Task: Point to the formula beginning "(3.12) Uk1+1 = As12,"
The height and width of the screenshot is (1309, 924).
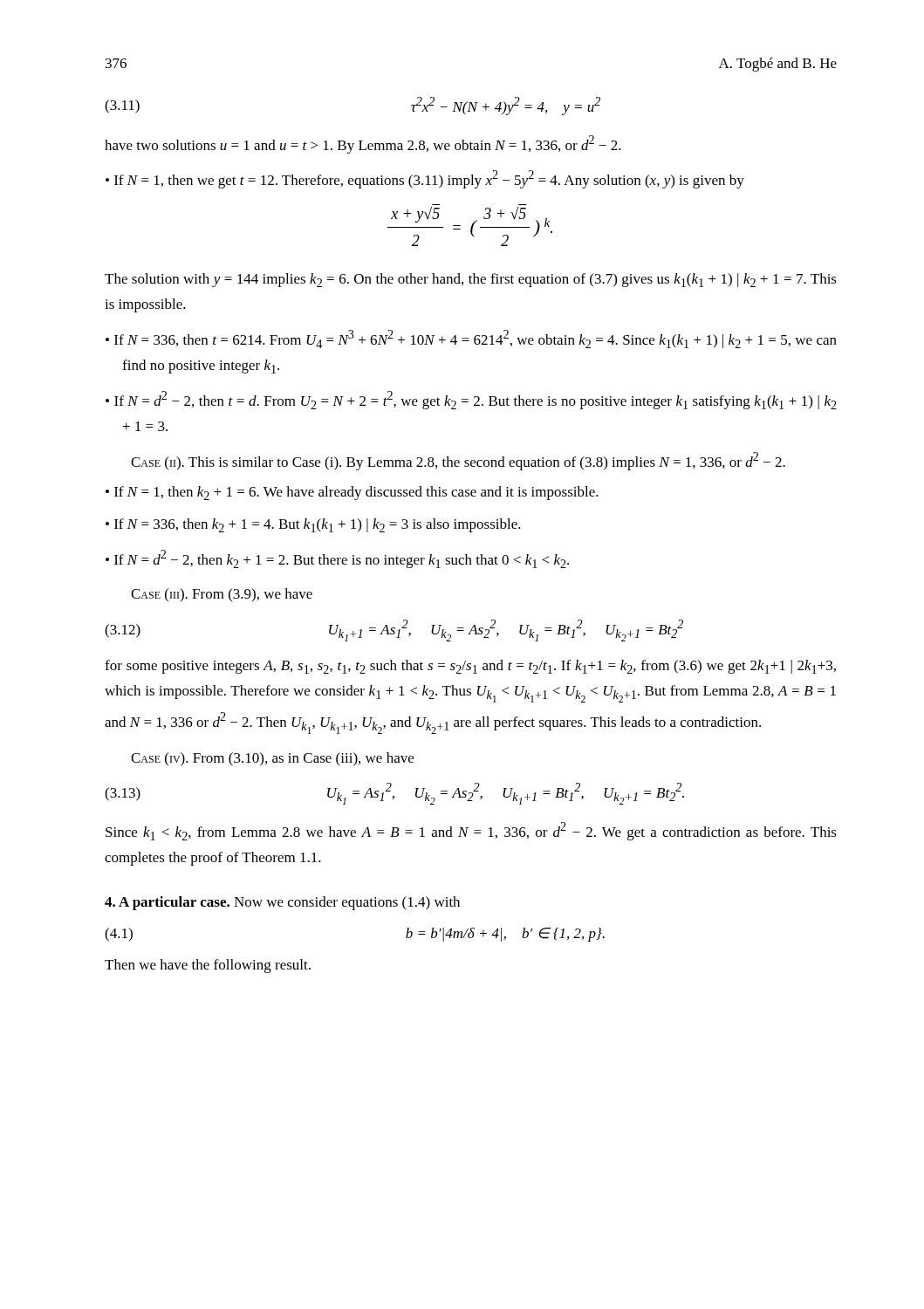Action: [471, 630]
